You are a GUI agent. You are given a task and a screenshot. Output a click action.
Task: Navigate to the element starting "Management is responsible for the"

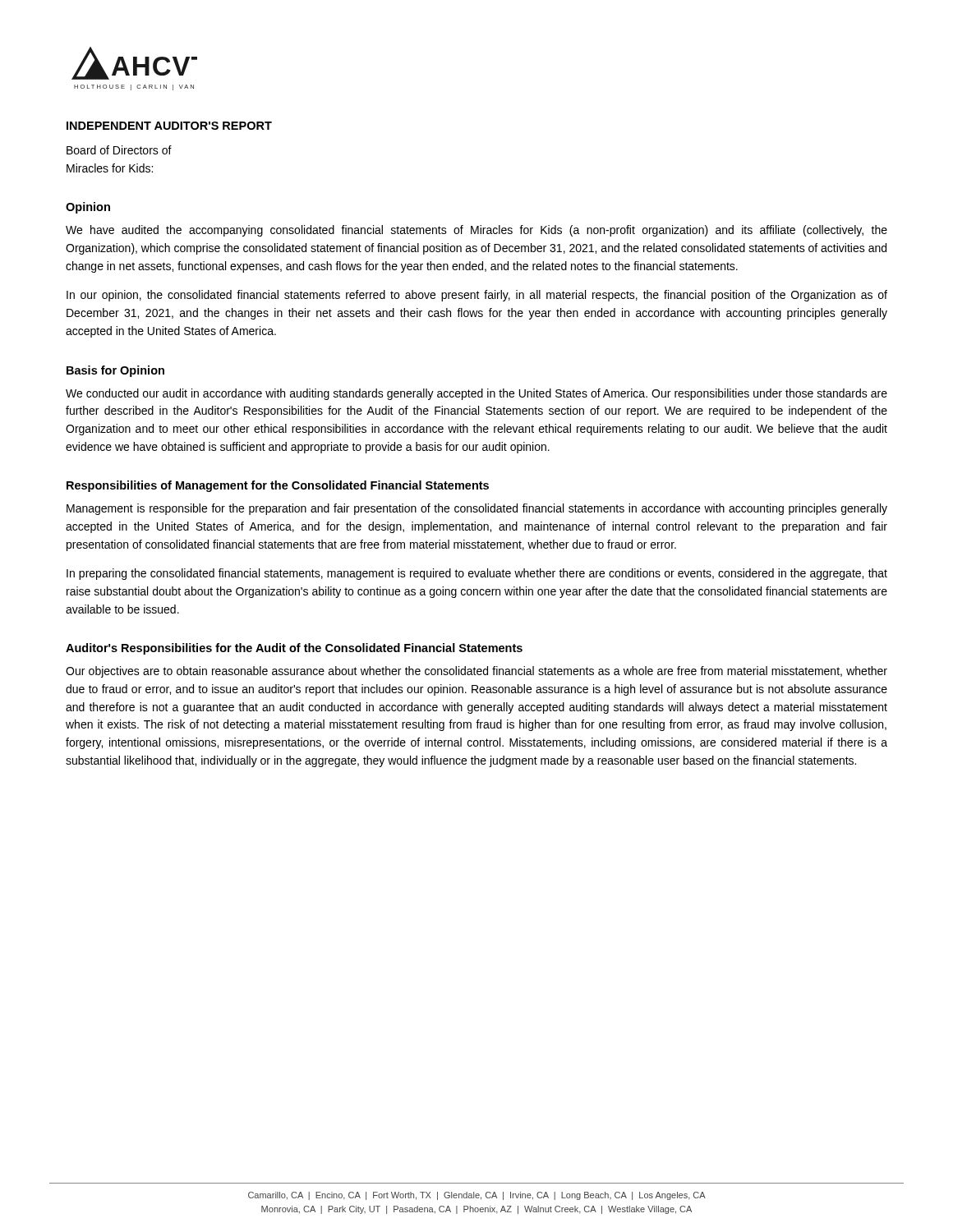pos(476,526)
